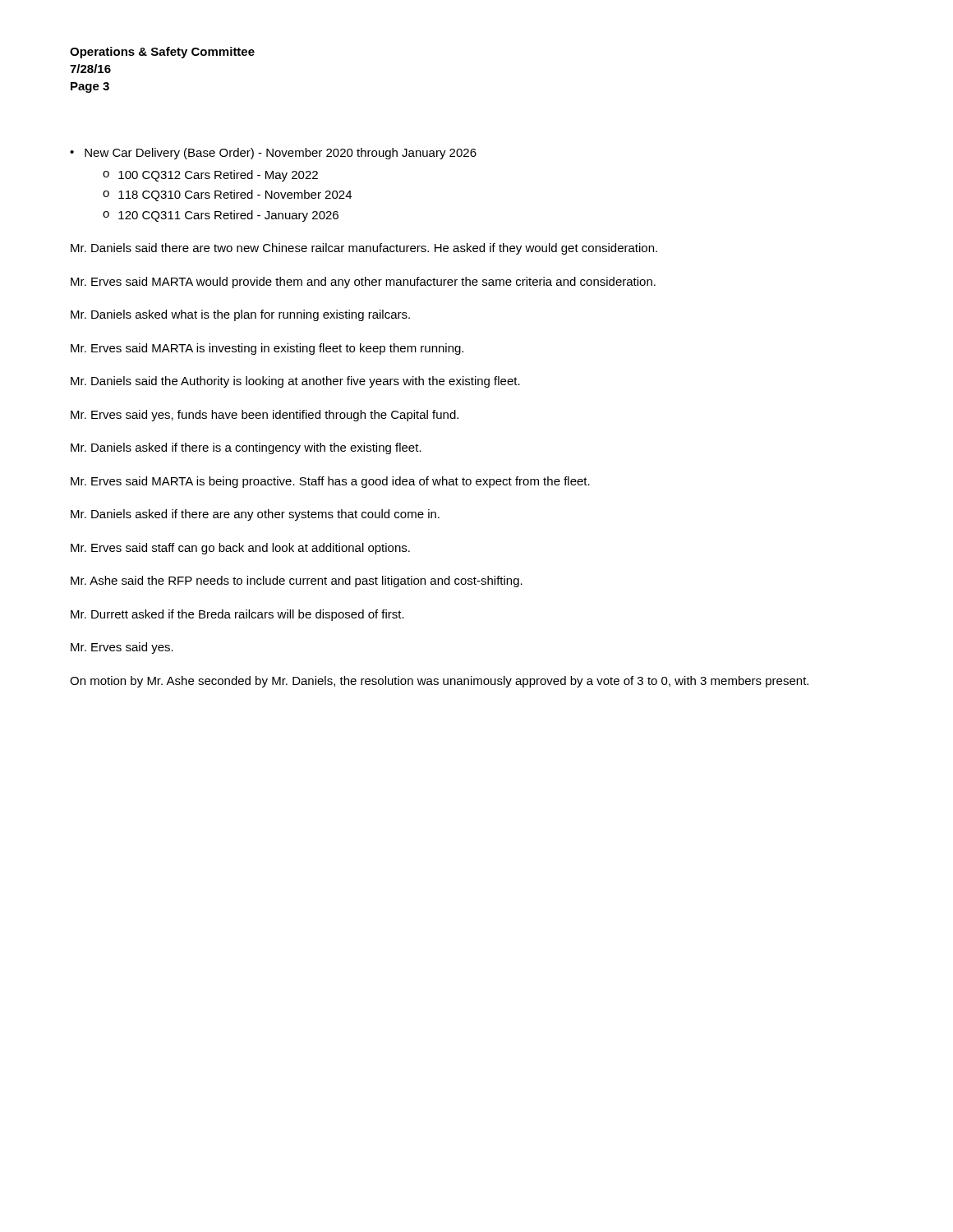This screenshot has height=1232, width=953.
Task: Find the text block that reads "Mr. Erves said yes, funds have been identified"
Action: [265, 414]
